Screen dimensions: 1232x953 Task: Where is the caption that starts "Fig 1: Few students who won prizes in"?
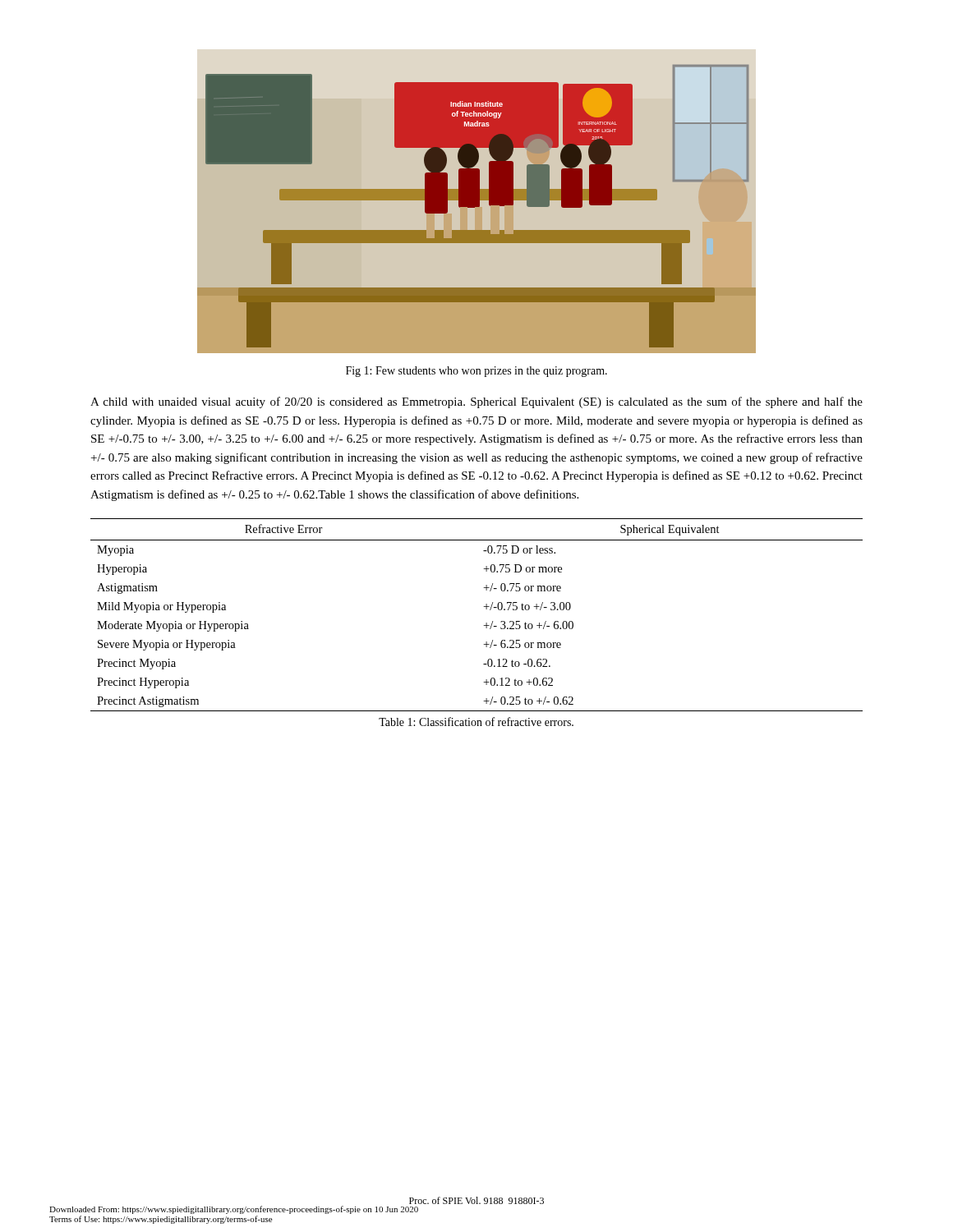click(476, 371)
